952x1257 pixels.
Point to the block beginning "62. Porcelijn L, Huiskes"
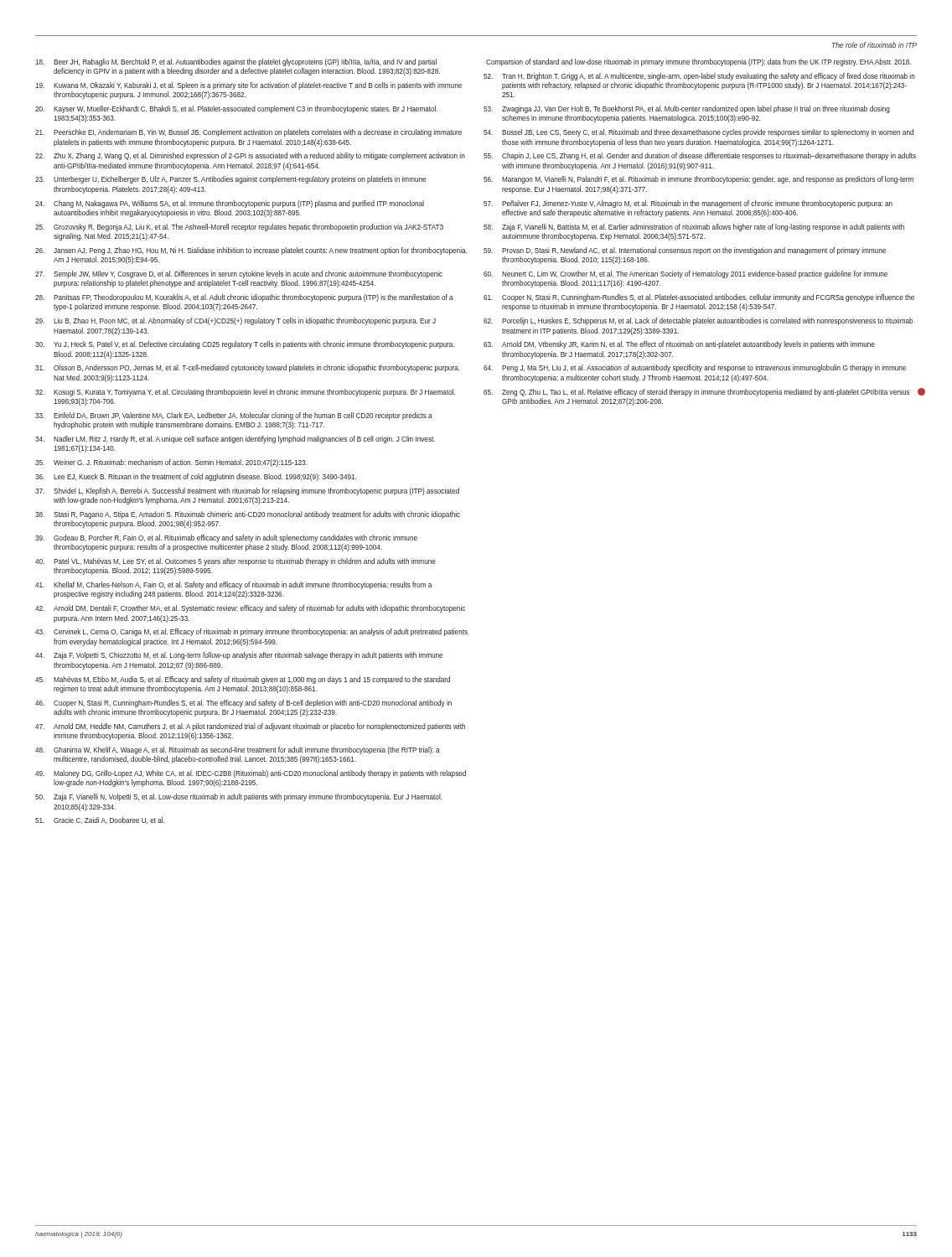(700, 326)
